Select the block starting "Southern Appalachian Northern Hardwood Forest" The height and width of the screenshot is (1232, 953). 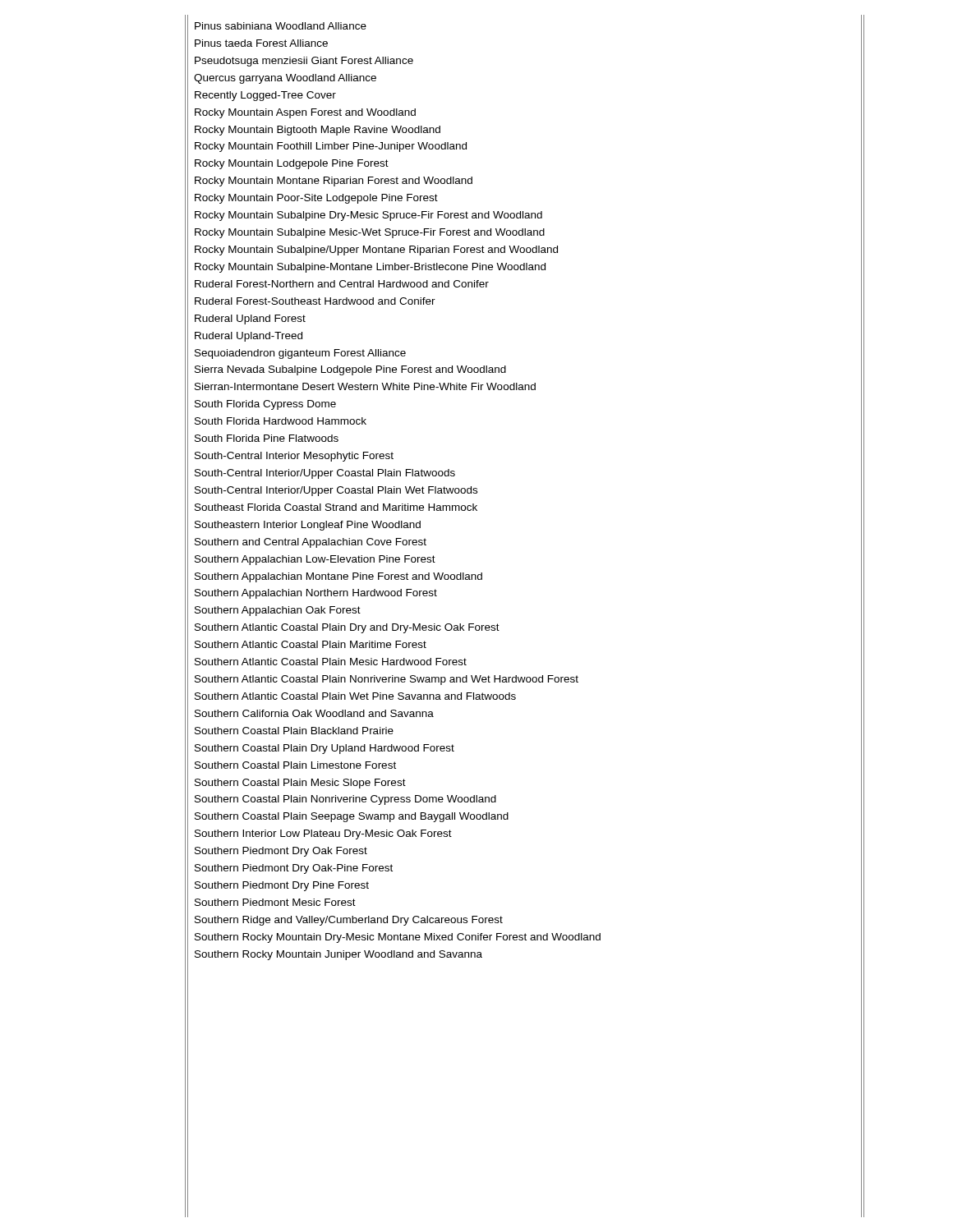click(316, 594)
